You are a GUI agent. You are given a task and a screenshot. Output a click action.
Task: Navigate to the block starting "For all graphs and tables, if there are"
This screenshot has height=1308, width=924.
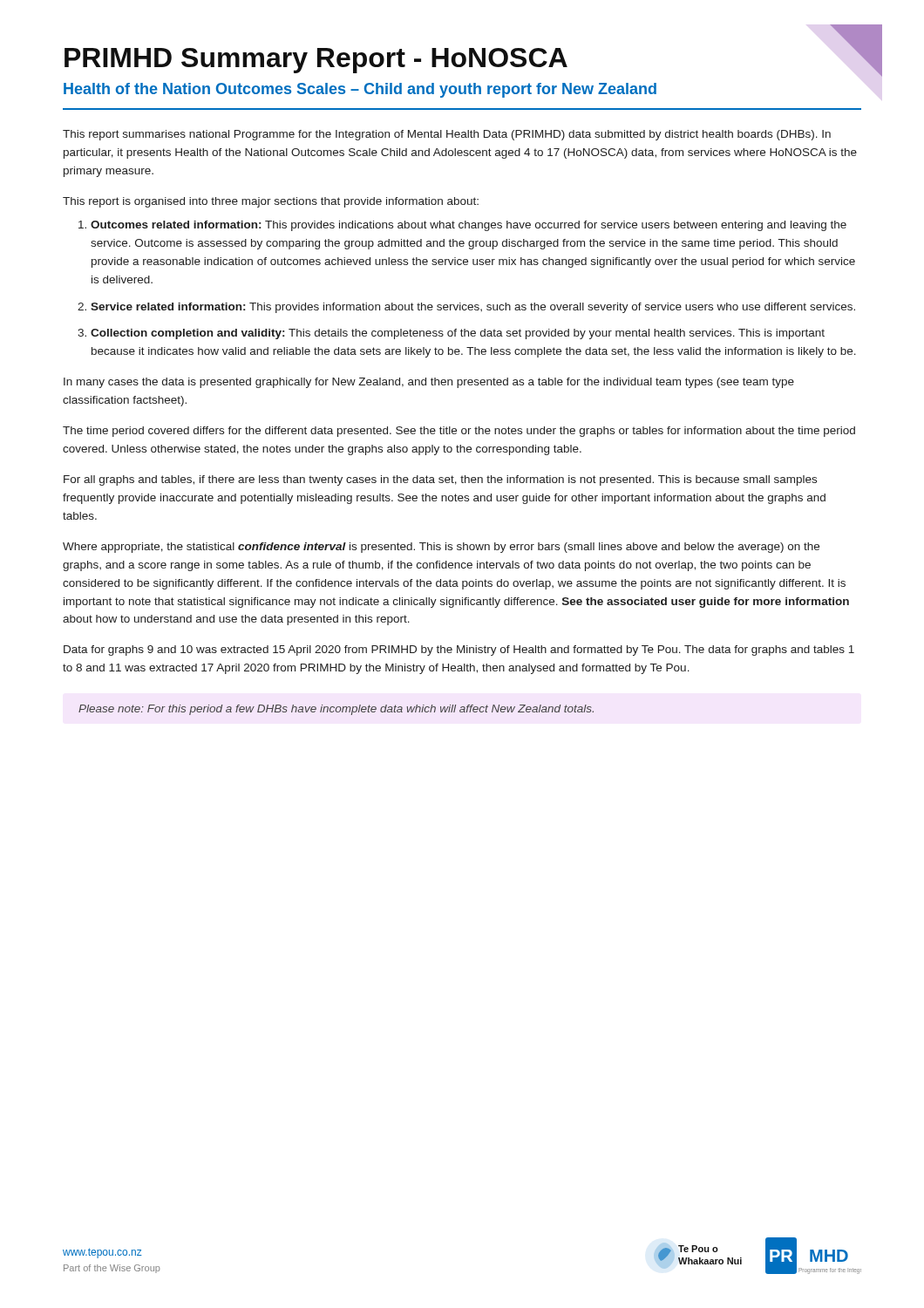click(462, 498)
